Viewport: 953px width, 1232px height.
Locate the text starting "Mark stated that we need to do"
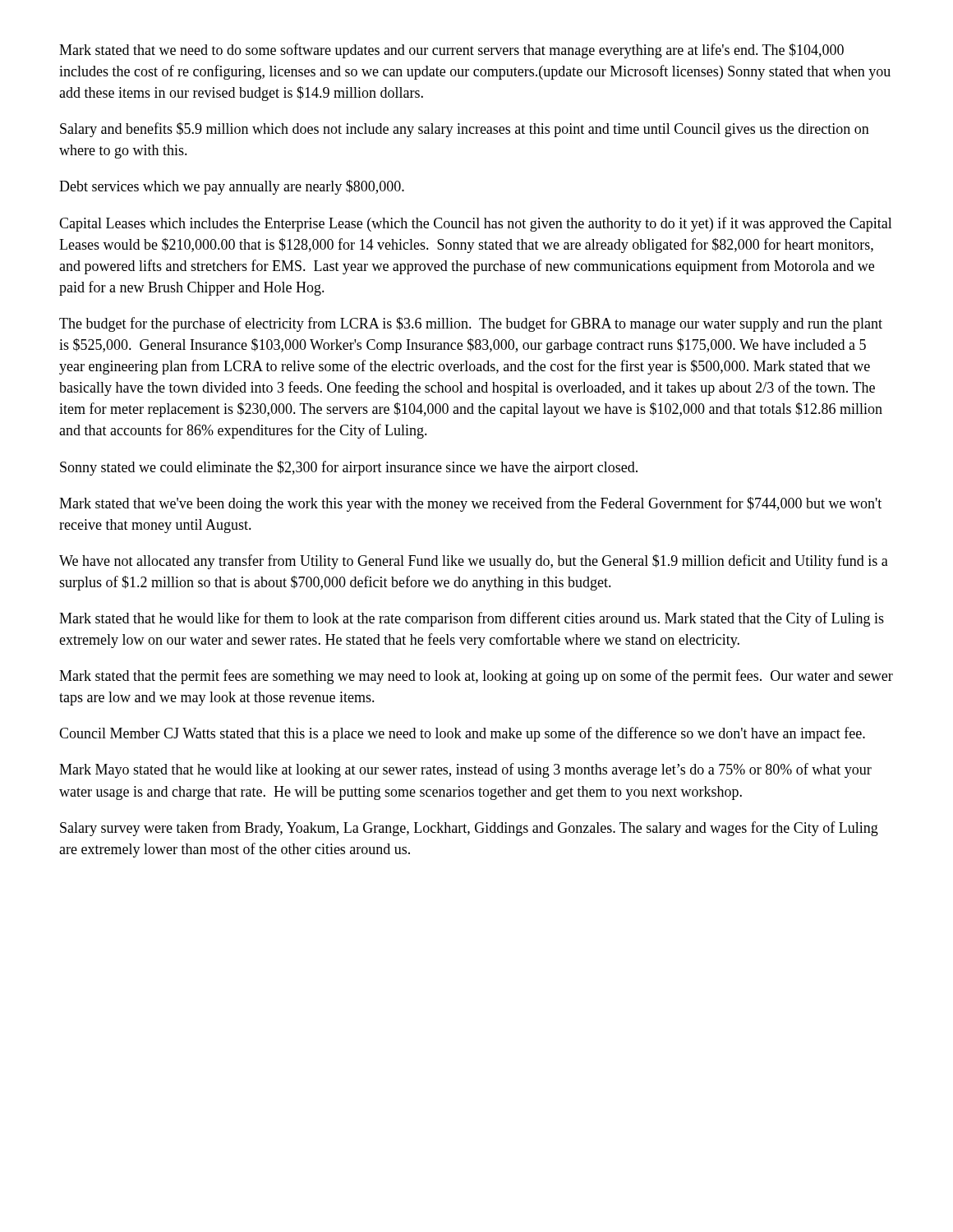click(x=475, y=72)
